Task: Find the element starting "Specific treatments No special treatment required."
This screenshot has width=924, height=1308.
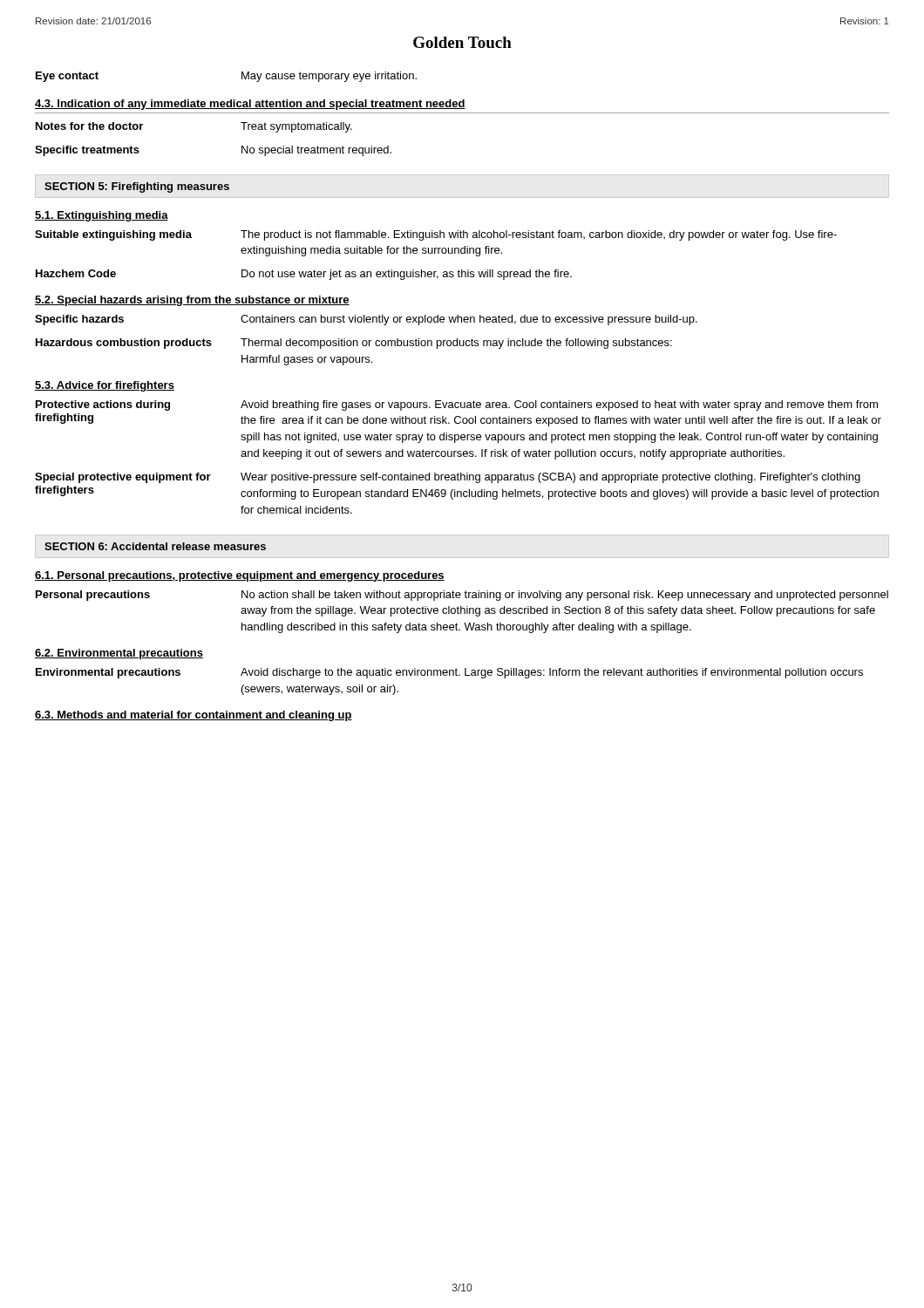Action: (74, 150)
